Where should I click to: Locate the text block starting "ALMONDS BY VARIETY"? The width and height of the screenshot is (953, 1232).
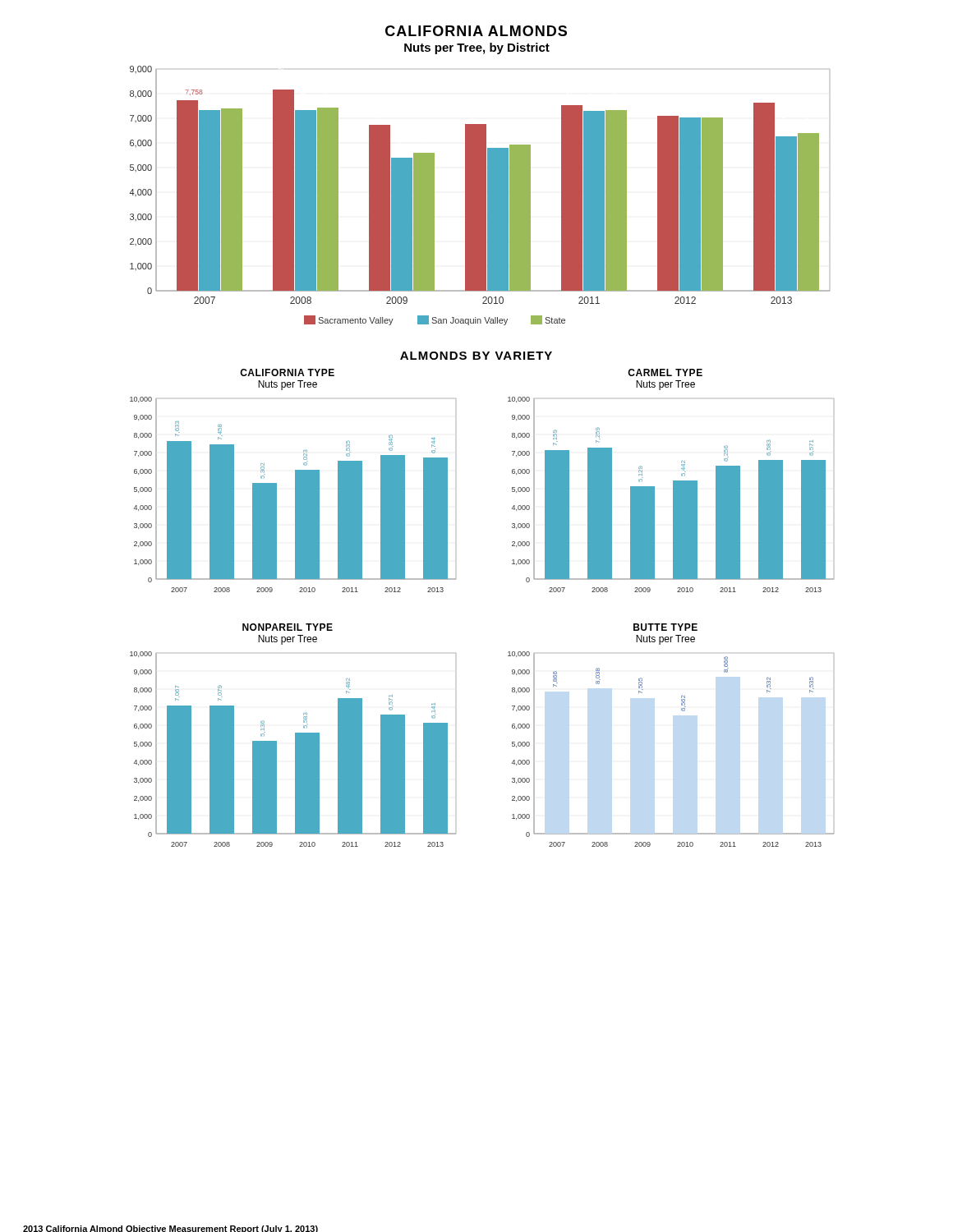pos(476,355)
